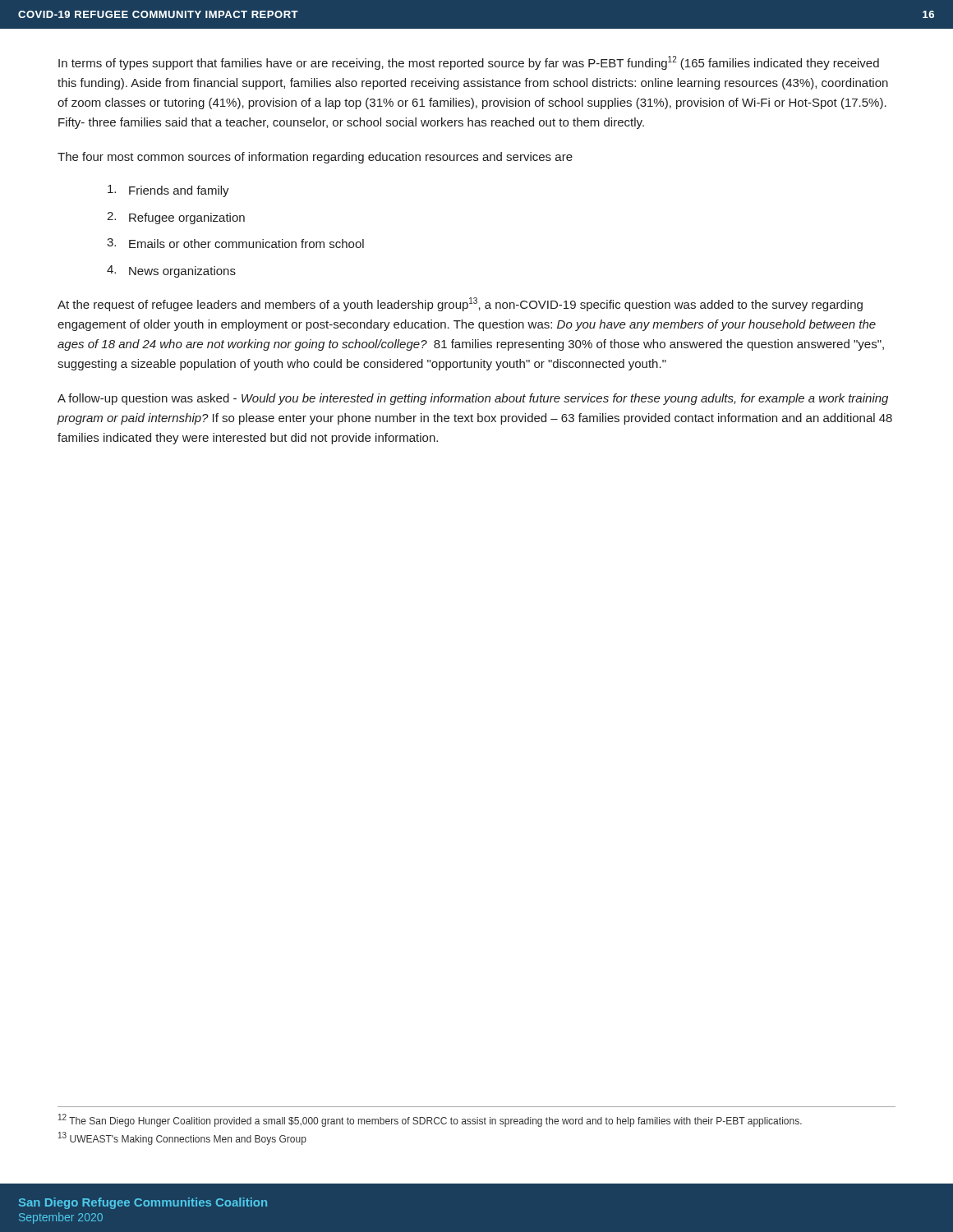Click the passage that begins "A follow-up question was asked - Would"
953x1232 pixels.
point(475,418)
